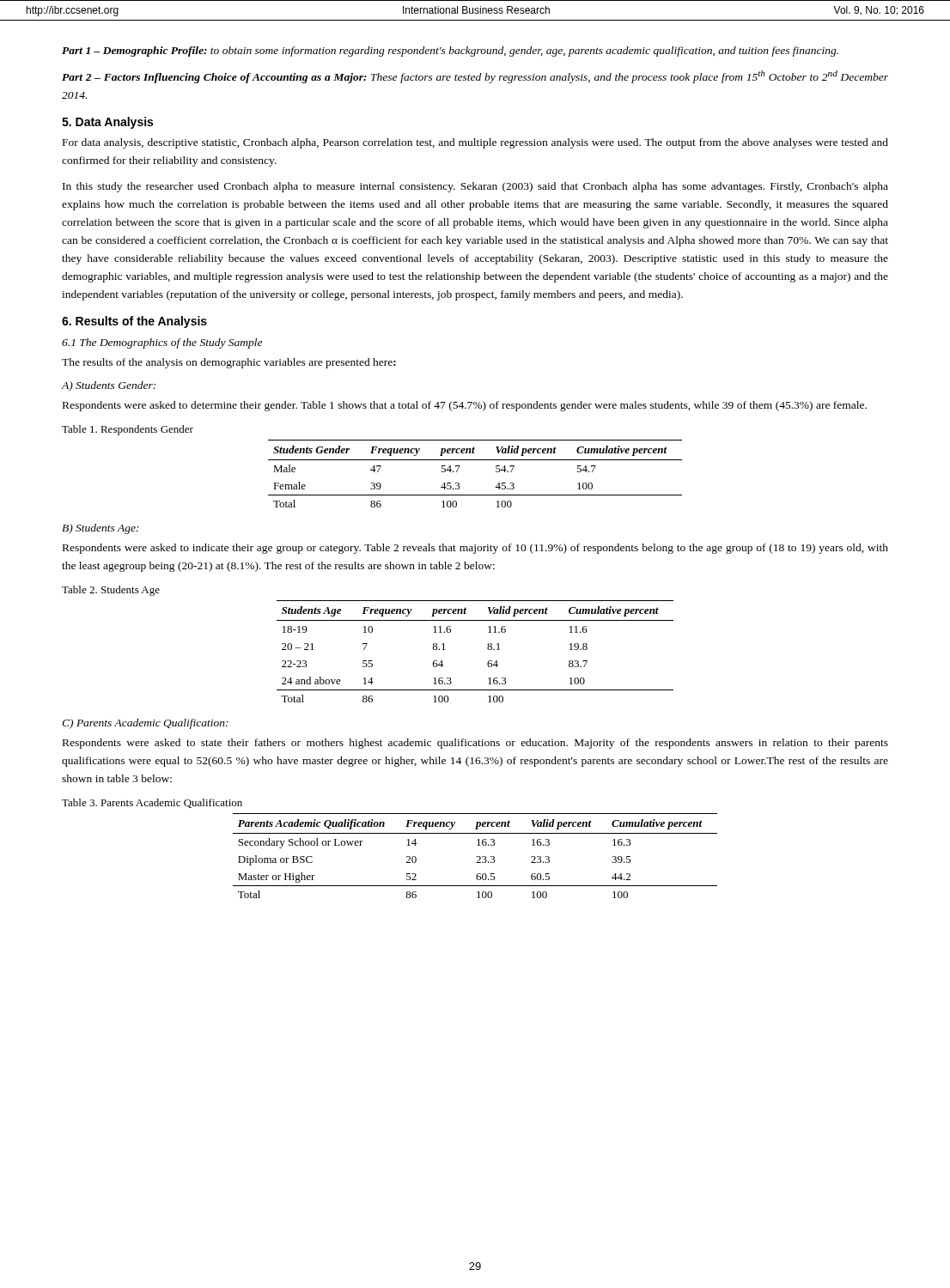Image resolution: width=950 pixels, height=1288 pixels.
Task: Find the table that mentions "Students Gender"
Action: 475,476
